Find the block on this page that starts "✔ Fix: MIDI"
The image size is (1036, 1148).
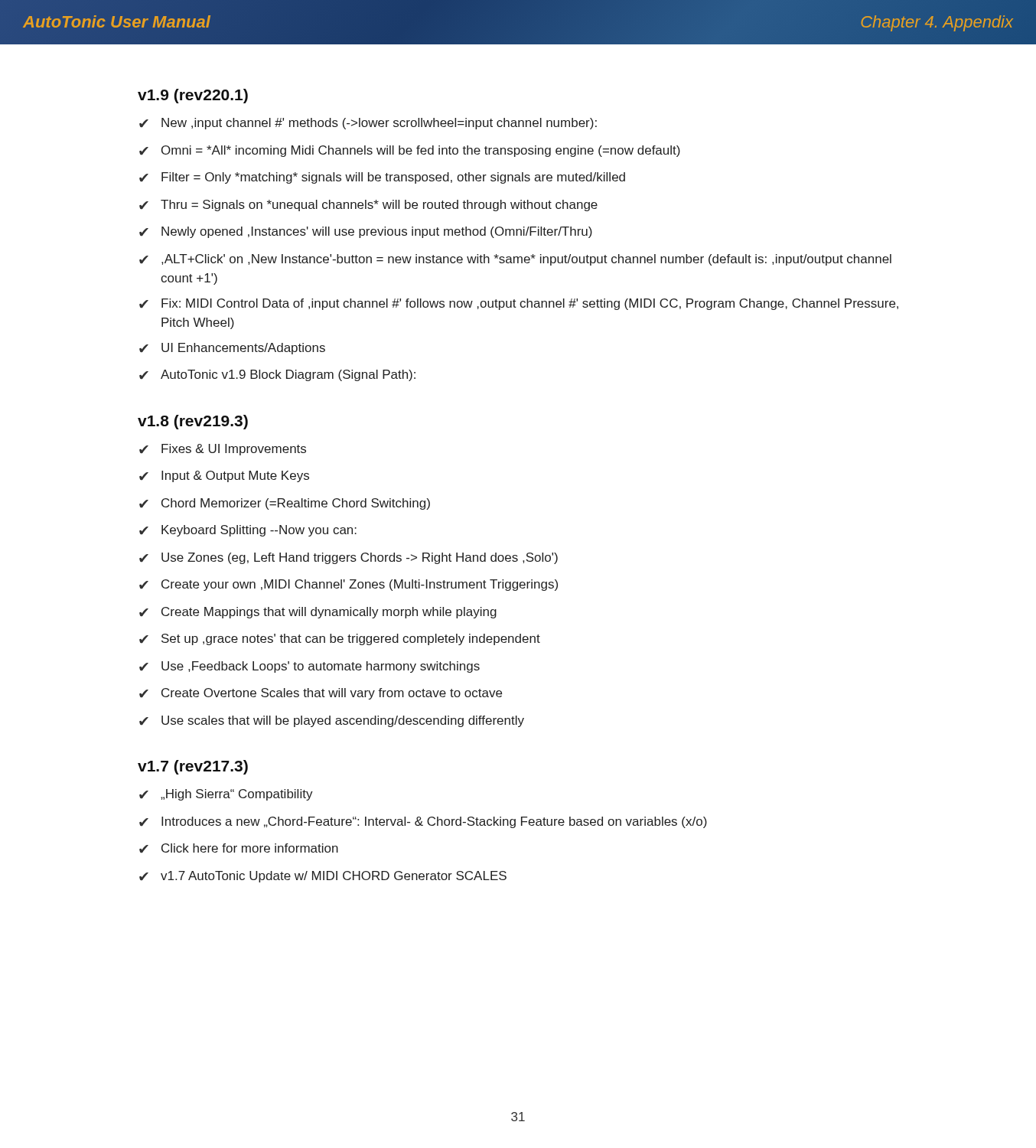[x=520, y=313]
